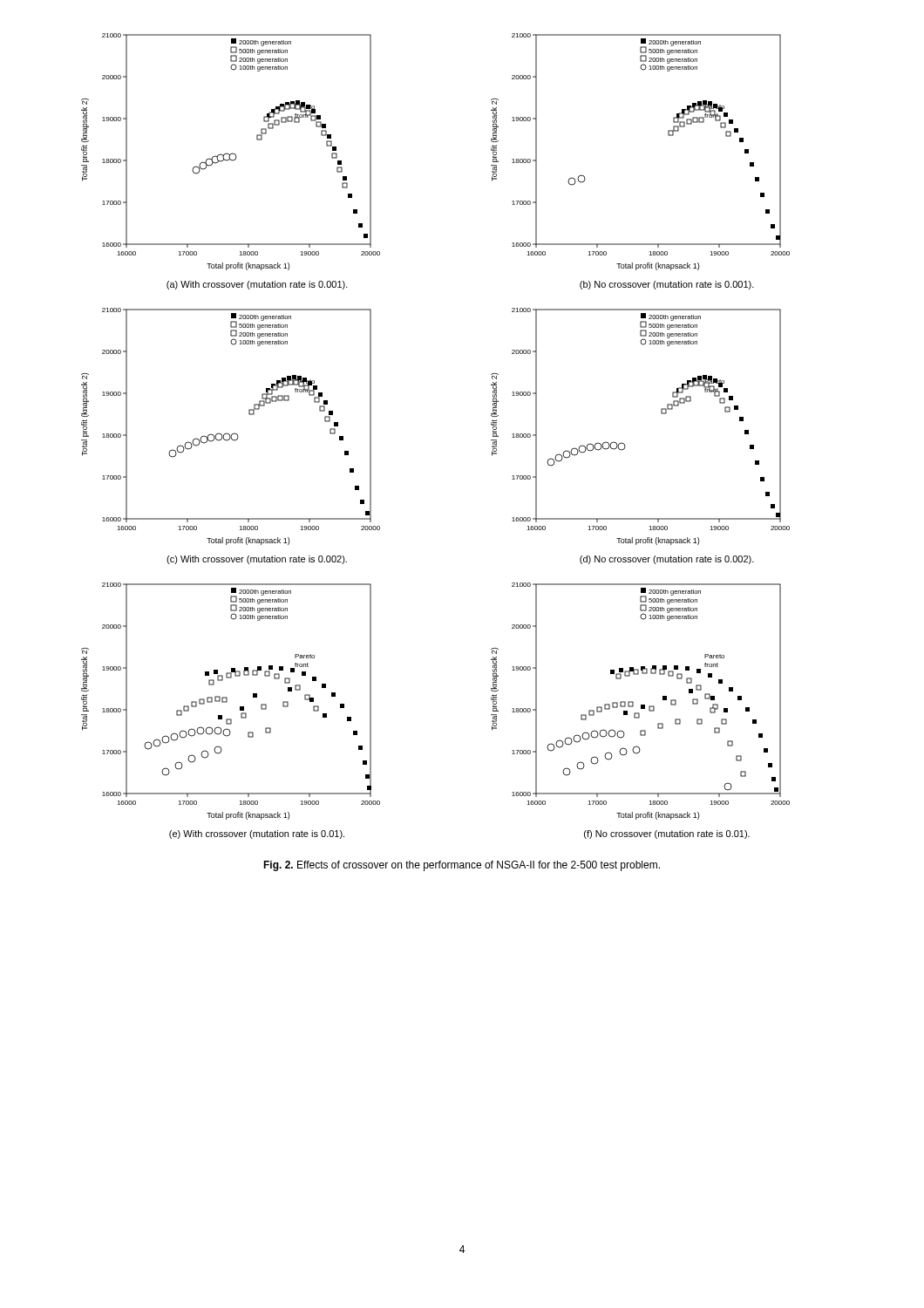Image resolution: width=924 pixels, height=1308 pixels.
Task: Find "(f) No crossover (mutation rate is 0.01)." on this page
Action: click(667, 834)
